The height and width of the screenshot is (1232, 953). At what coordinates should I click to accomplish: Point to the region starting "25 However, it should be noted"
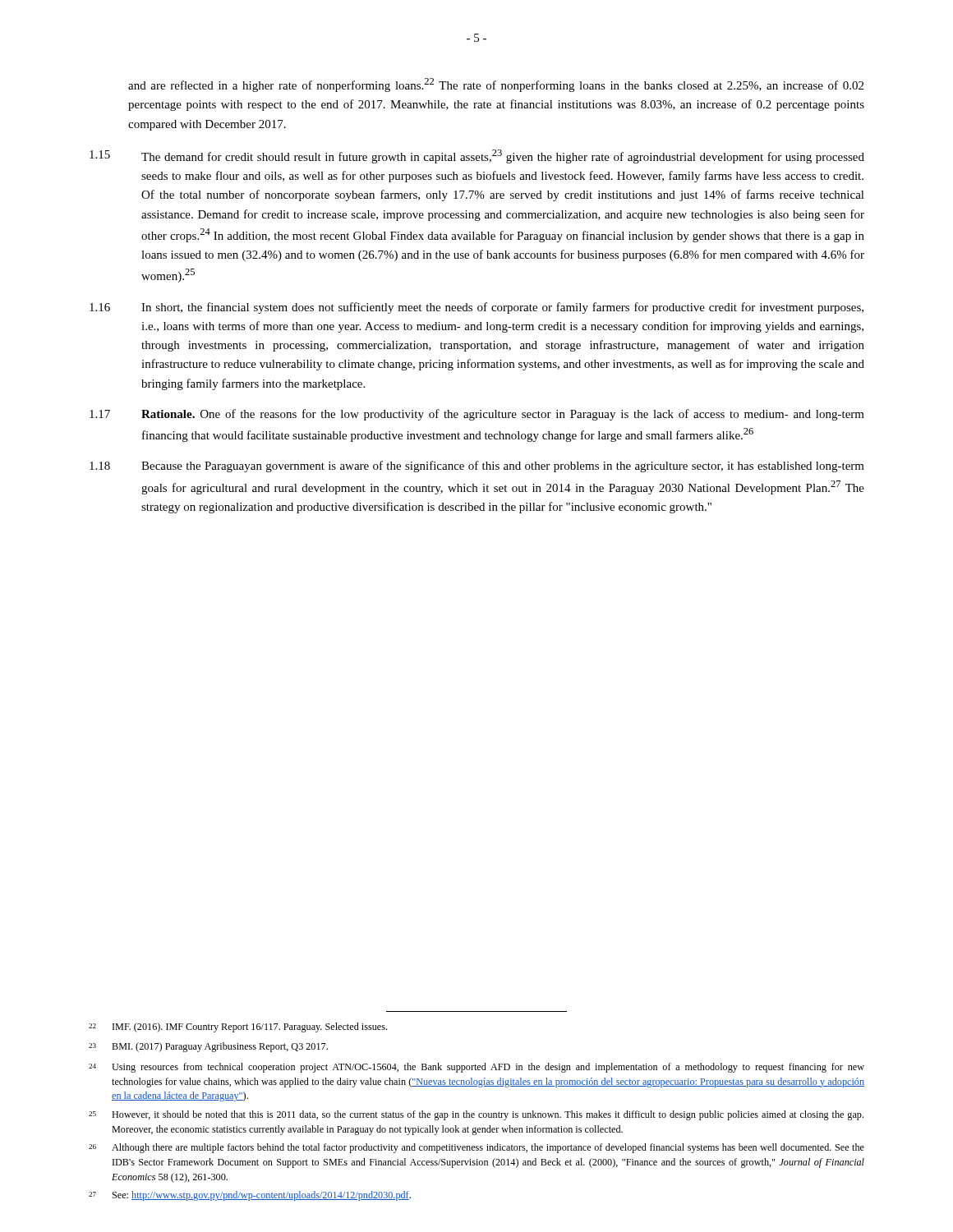pyautogui.click(x=476, y=1122)
